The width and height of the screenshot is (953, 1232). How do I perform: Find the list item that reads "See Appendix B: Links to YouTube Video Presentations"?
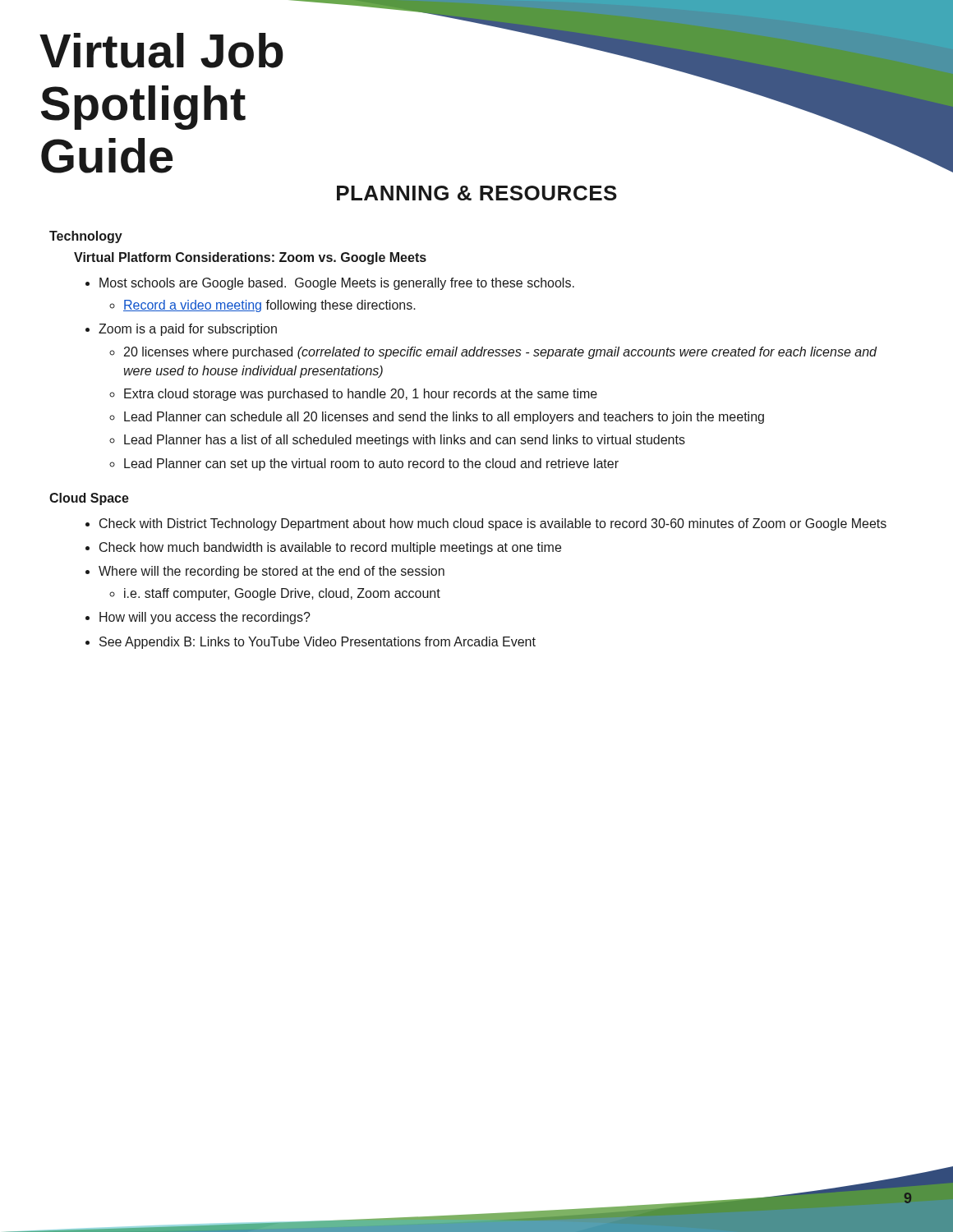click(317, 642)
